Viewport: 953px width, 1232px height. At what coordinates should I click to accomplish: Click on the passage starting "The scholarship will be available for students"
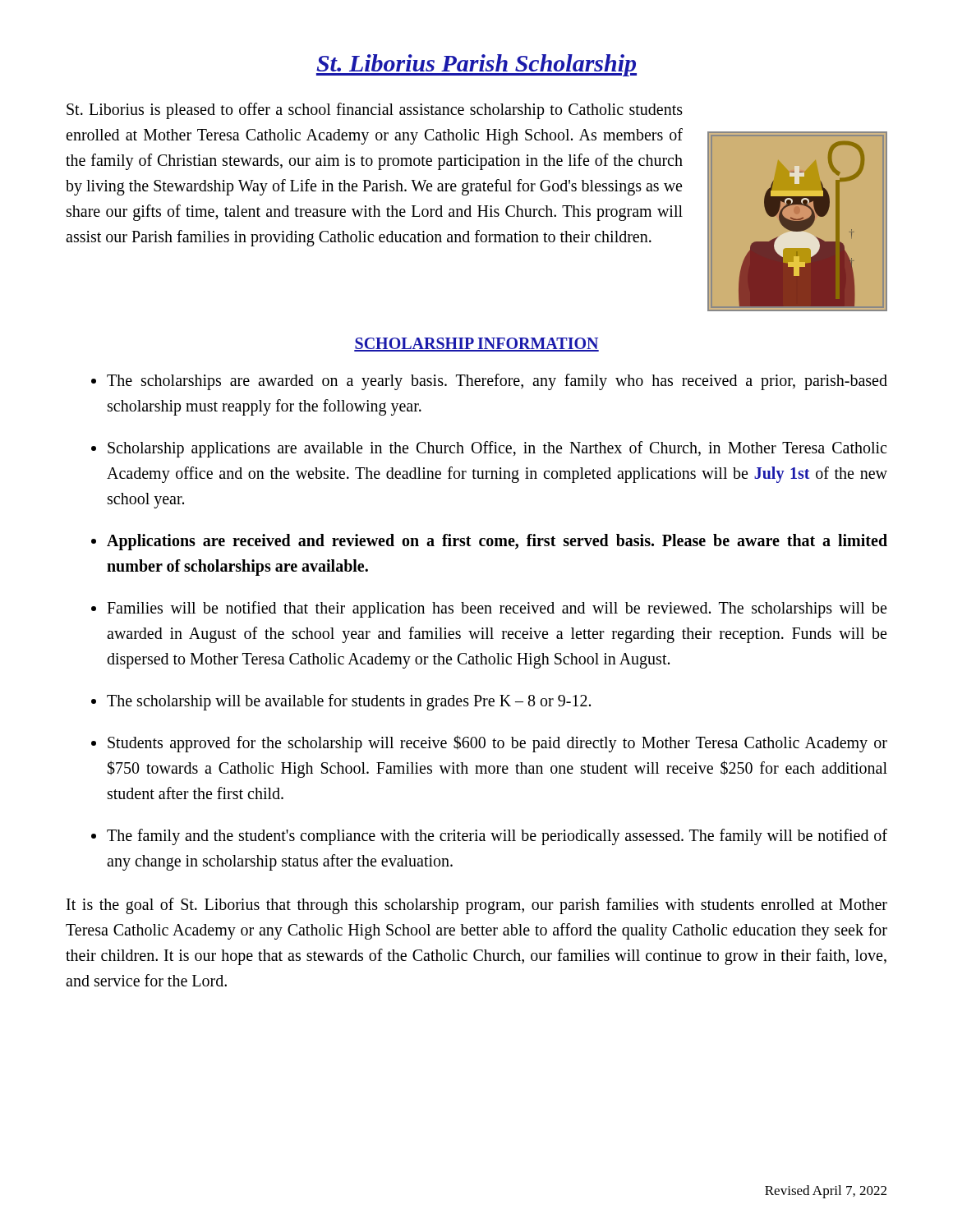point(349,701)
